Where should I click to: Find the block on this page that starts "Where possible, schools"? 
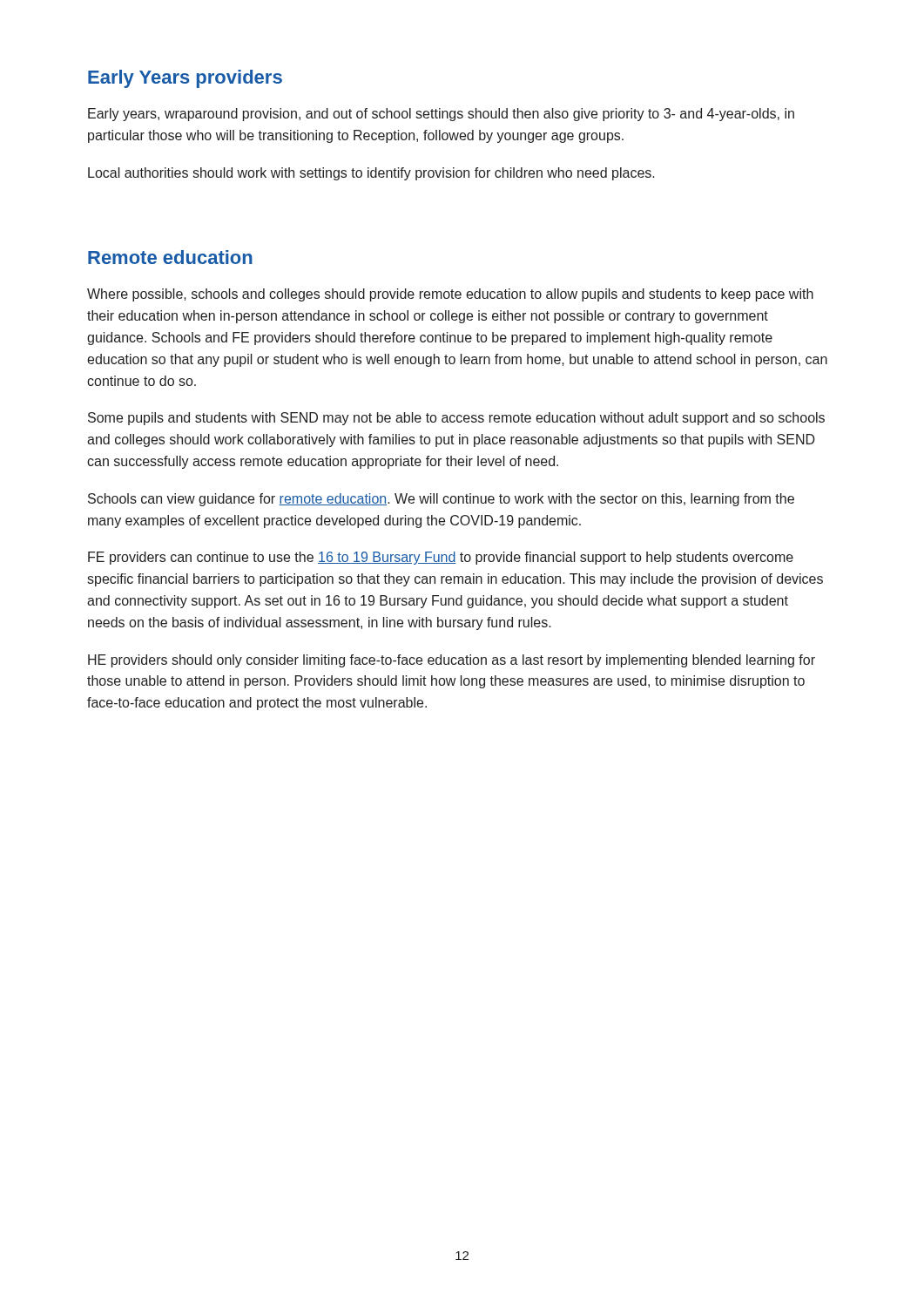(457, 338)
